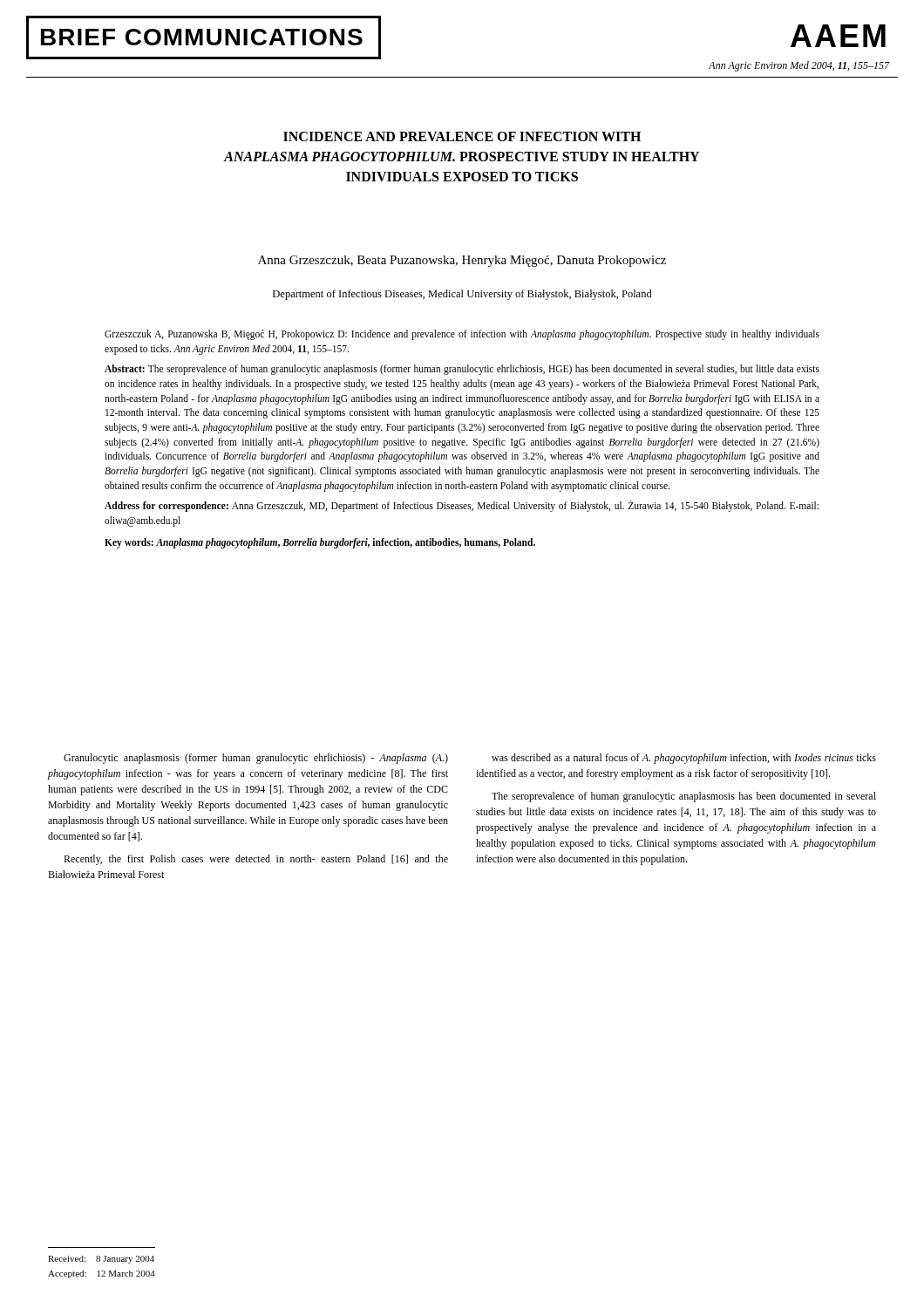
Task: Point to the text block starting "Key words: Anaplasma phagocytophilum, Borrelia burgdorferi,"
Action: coord(462,542)
